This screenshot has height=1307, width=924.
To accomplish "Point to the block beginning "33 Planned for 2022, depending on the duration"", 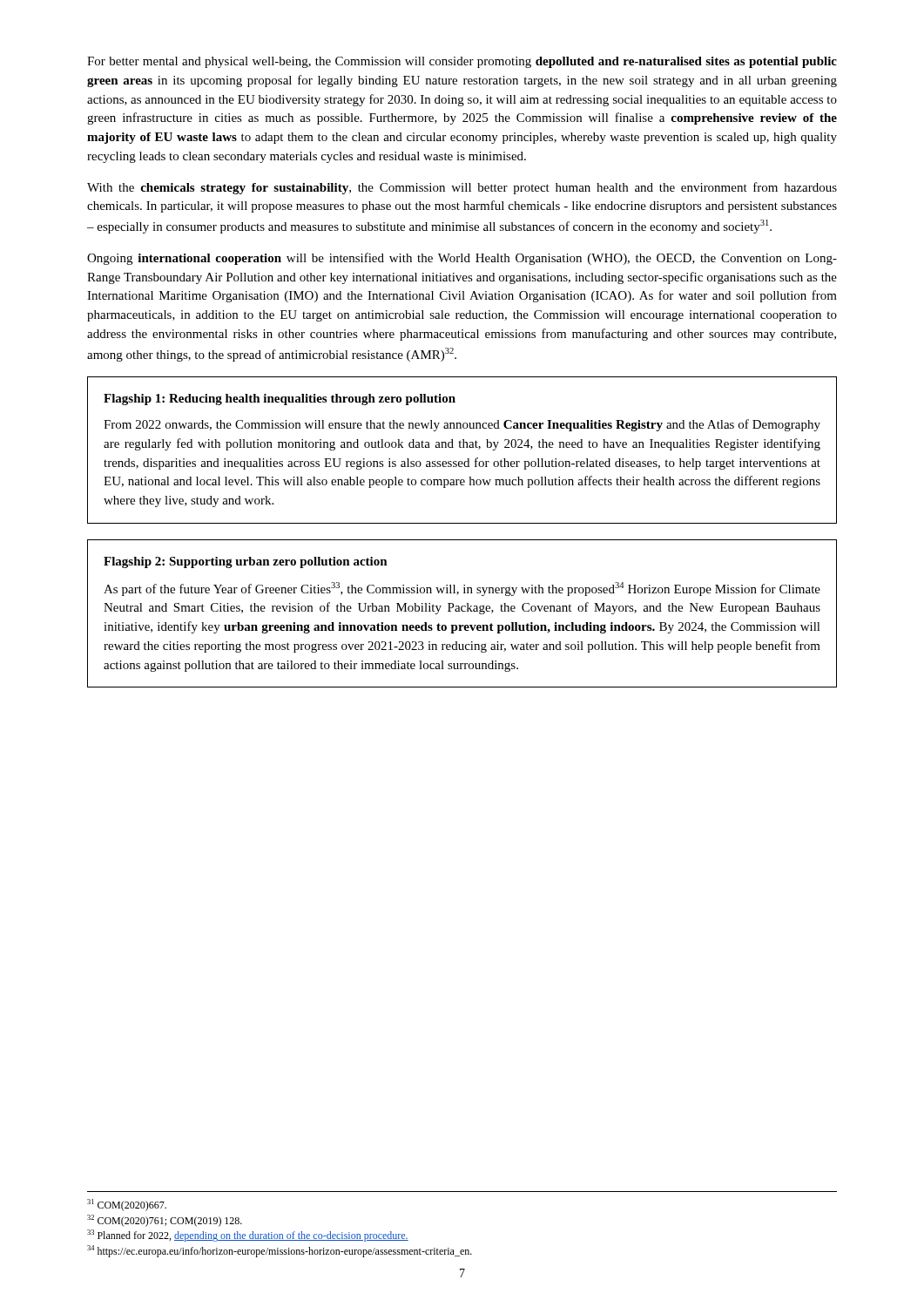I will 248,1236.
